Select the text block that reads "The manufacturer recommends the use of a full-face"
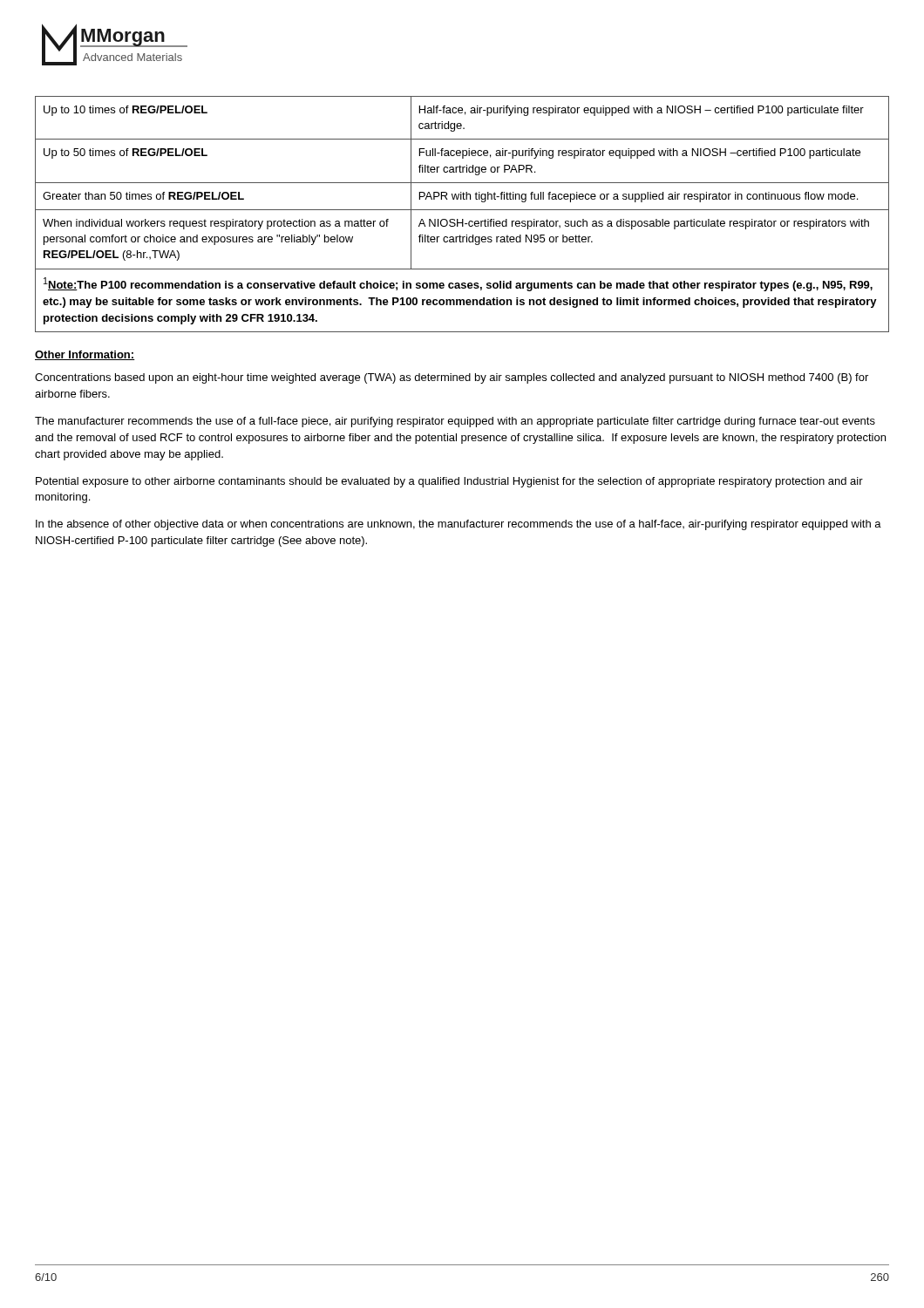 [x=461, y=437]
